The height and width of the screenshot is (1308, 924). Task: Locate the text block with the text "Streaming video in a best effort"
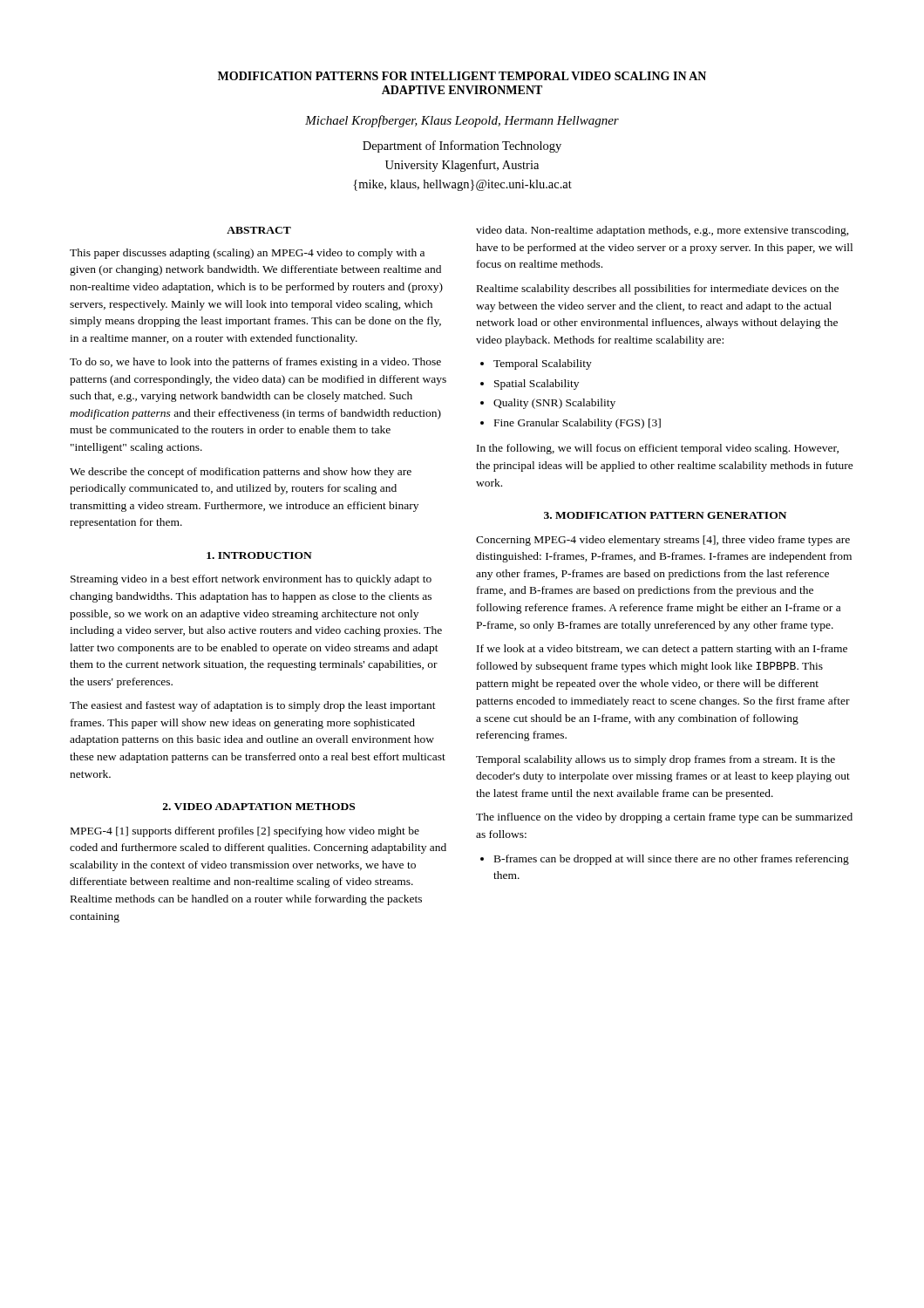click(x=259, y=676)
